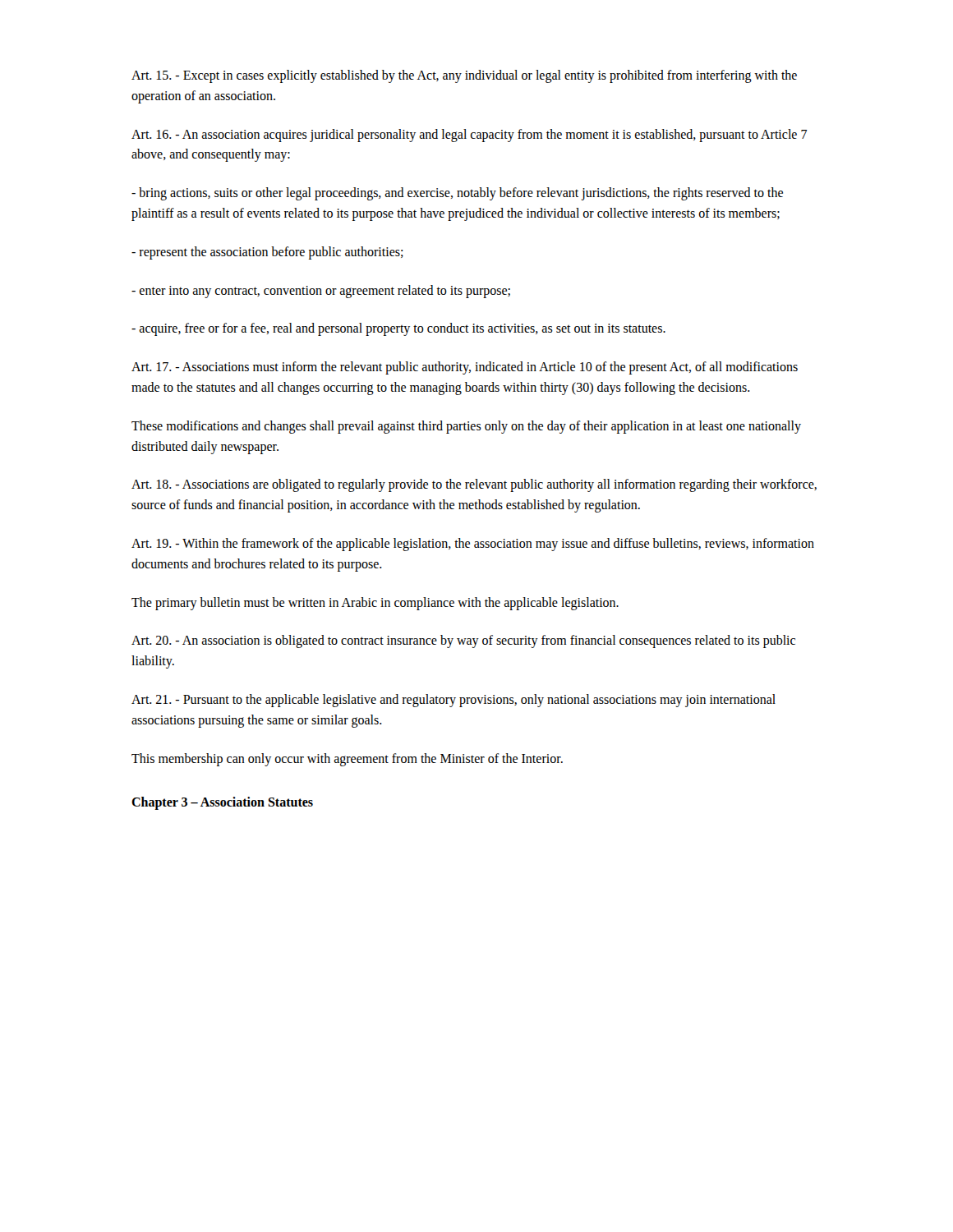953x1232 pixels.
Task: Point to the region starting "These modifications and changes shall prevail against"
Action: pyautogui.click(x=466, y=436)
